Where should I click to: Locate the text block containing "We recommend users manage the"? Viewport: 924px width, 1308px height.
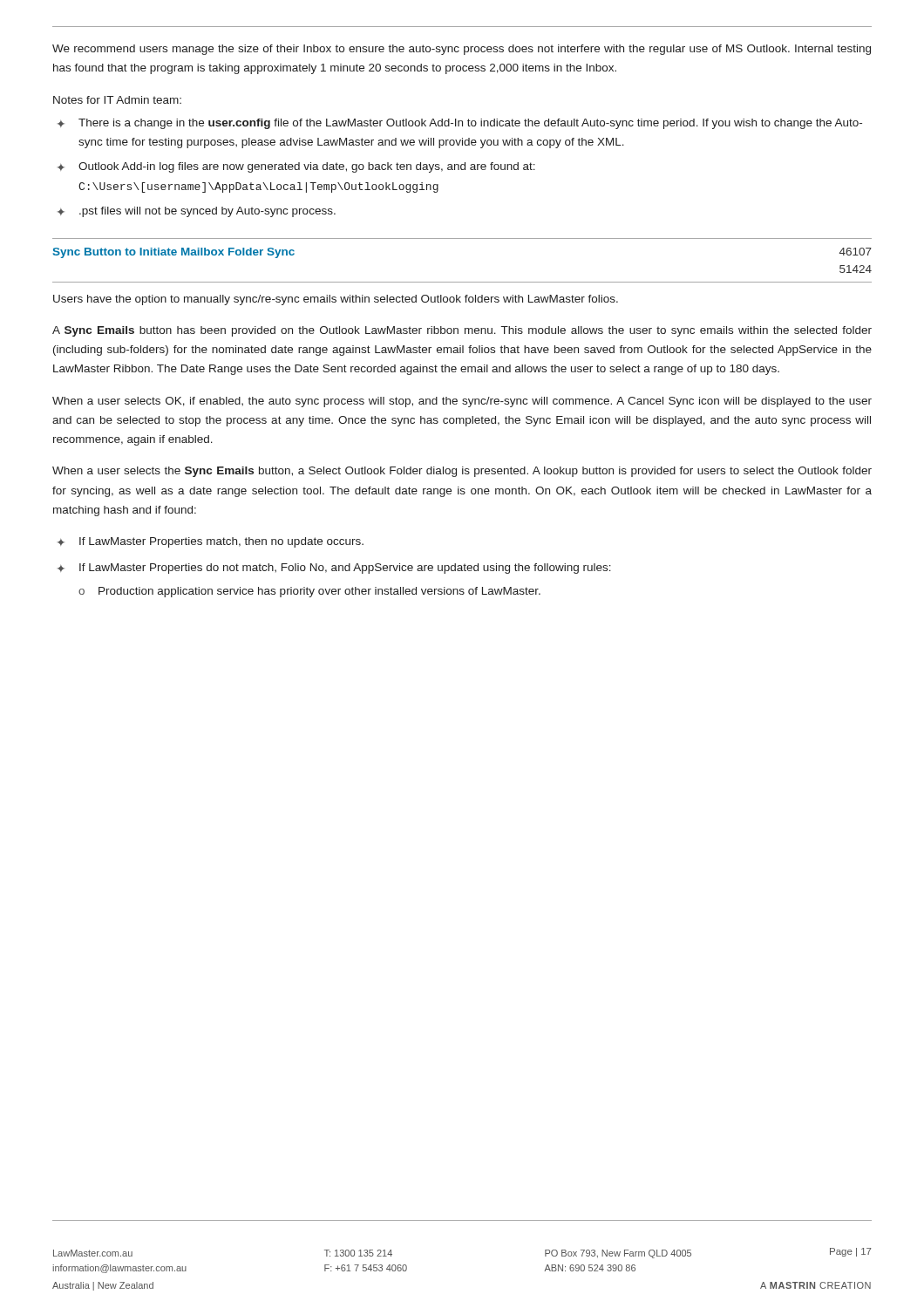pos(462,58)
